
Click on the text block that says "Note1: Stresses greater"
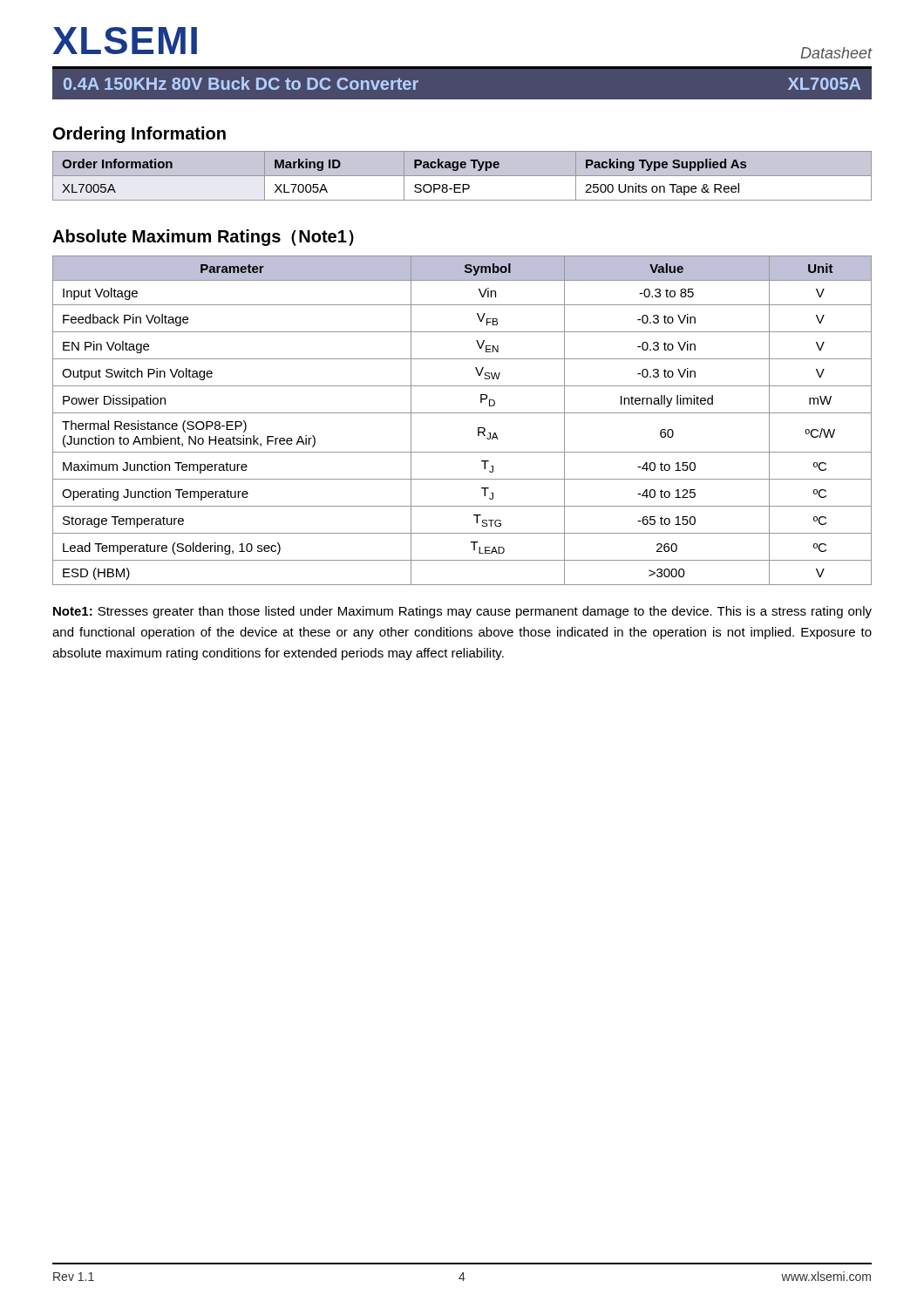click(x=462, y=632)
